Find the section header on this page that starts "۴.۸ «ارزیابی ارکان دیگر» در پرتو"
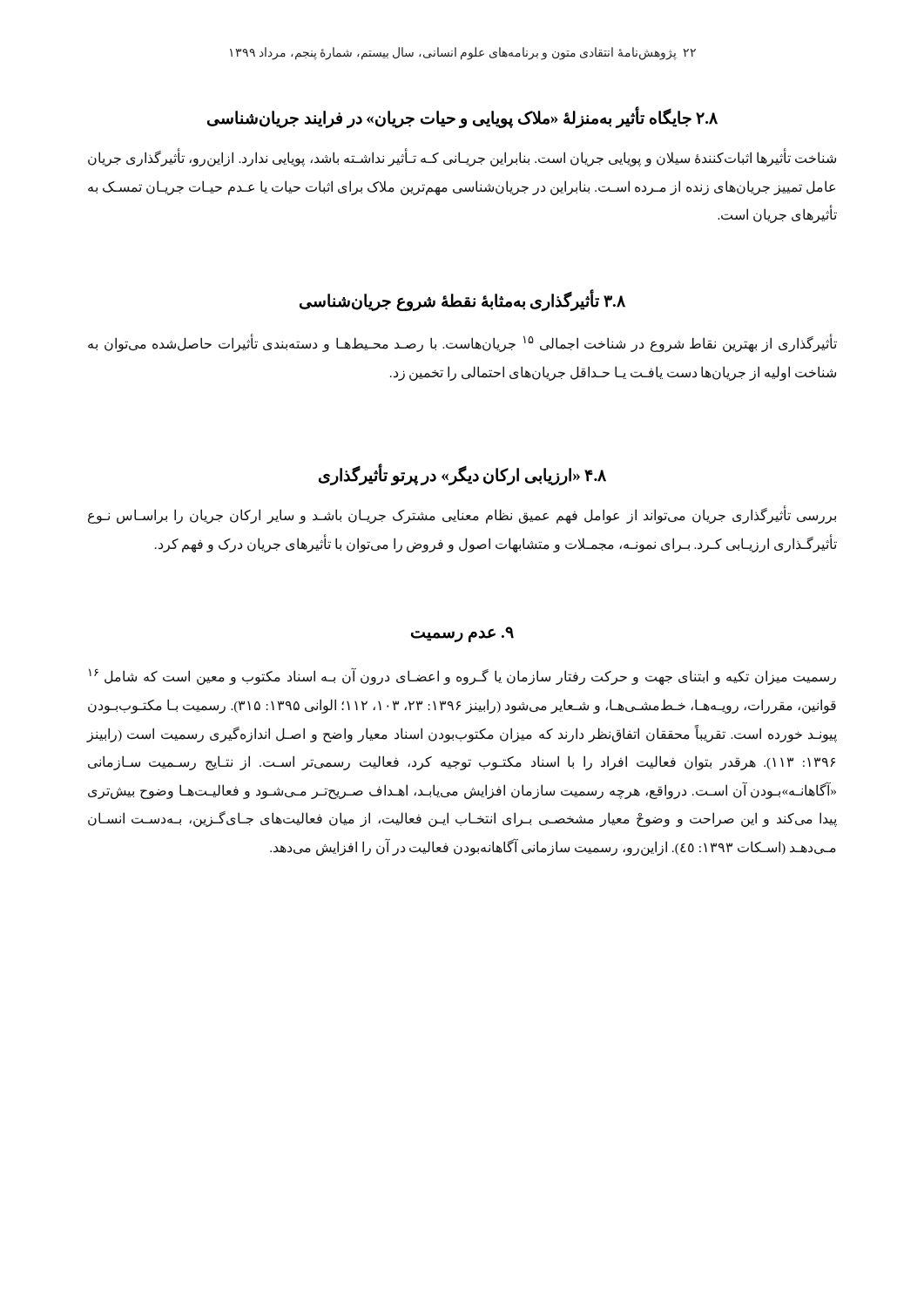 click(x=462, y=475)
